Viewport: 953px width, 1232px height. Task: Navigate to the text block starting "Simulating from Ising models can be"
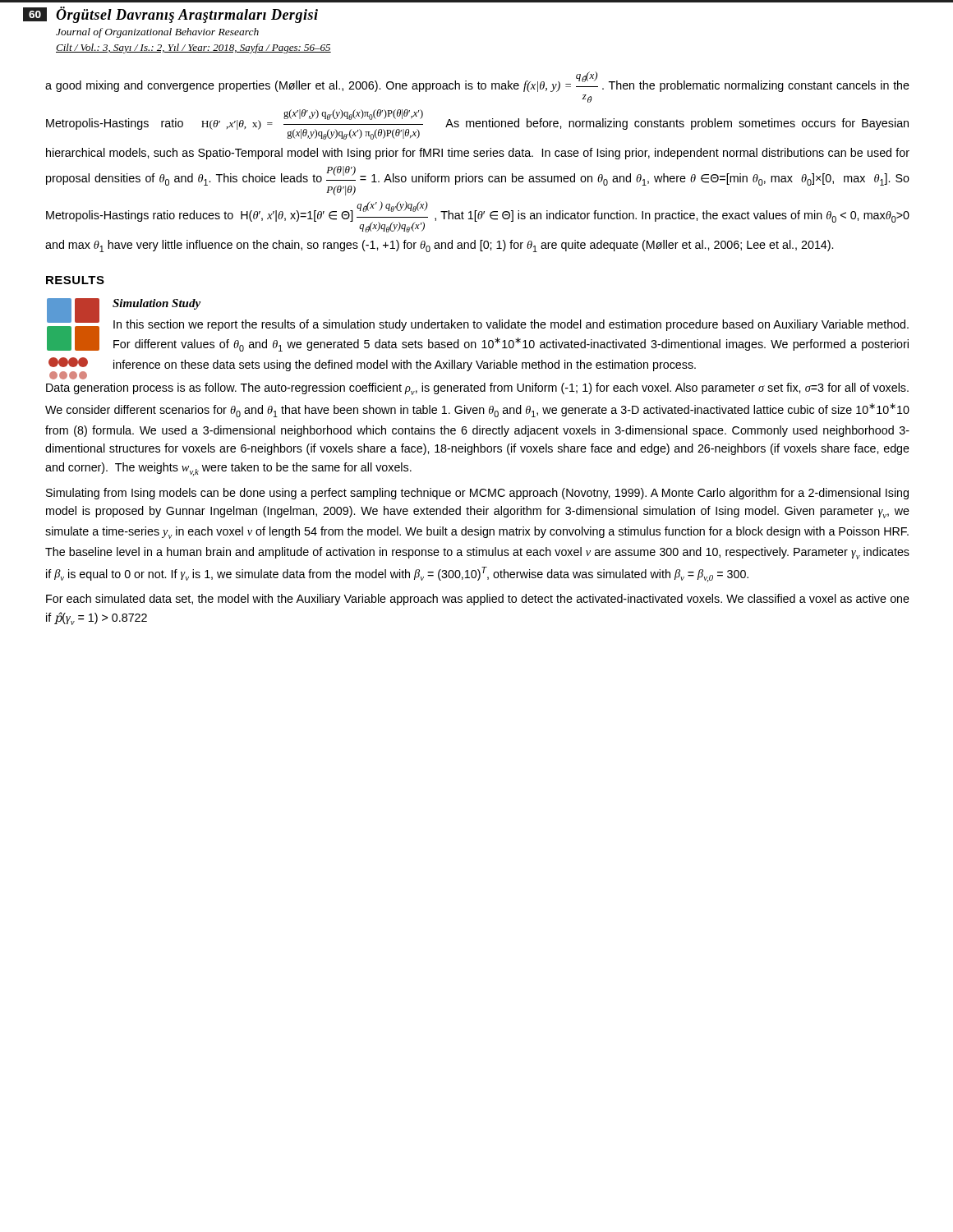477,534
